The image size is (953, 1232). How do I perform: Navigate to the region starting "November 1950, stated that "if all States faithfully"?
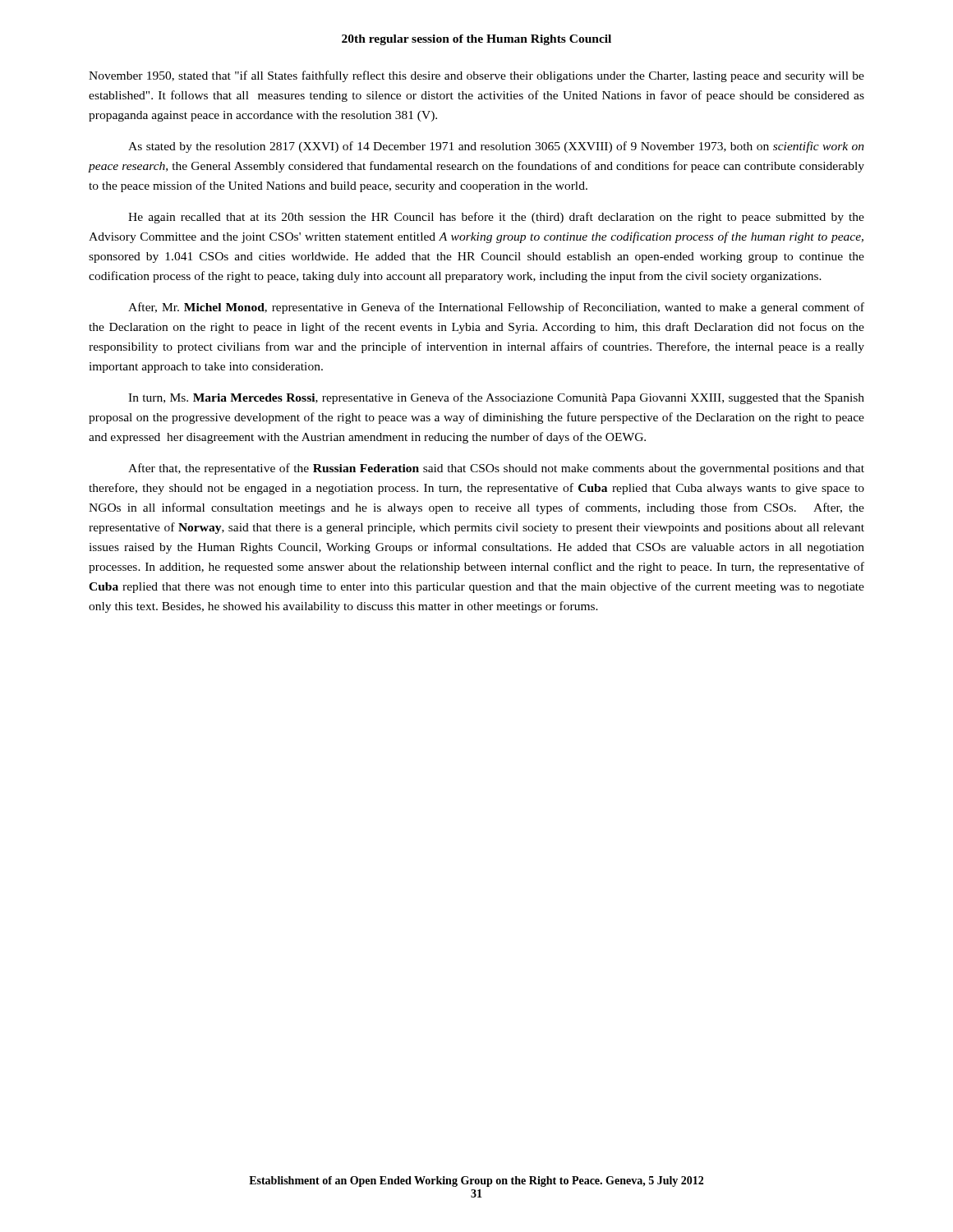[476, 95]
